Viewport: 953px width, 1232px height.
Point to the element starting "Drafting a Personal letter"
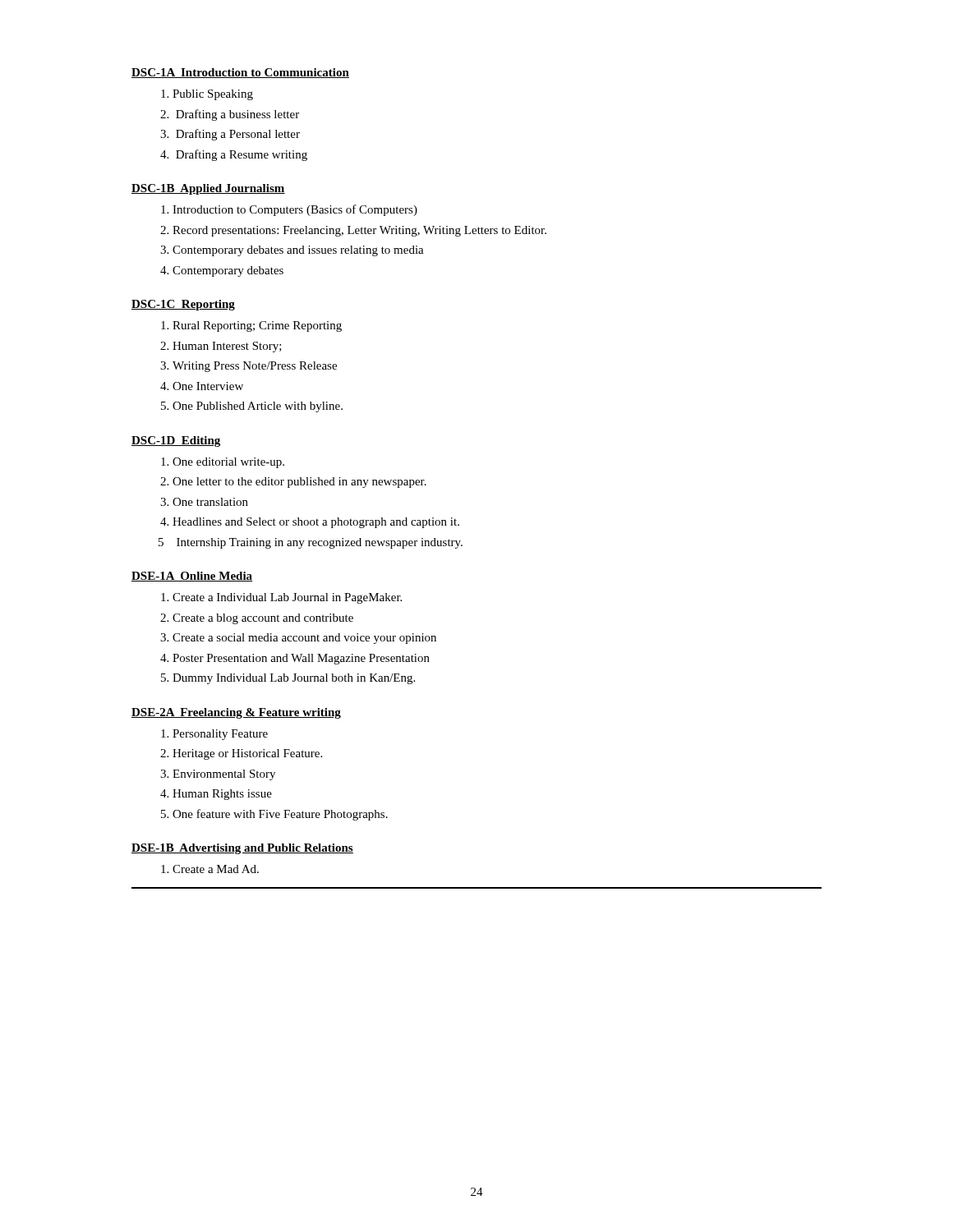[236, 134]
